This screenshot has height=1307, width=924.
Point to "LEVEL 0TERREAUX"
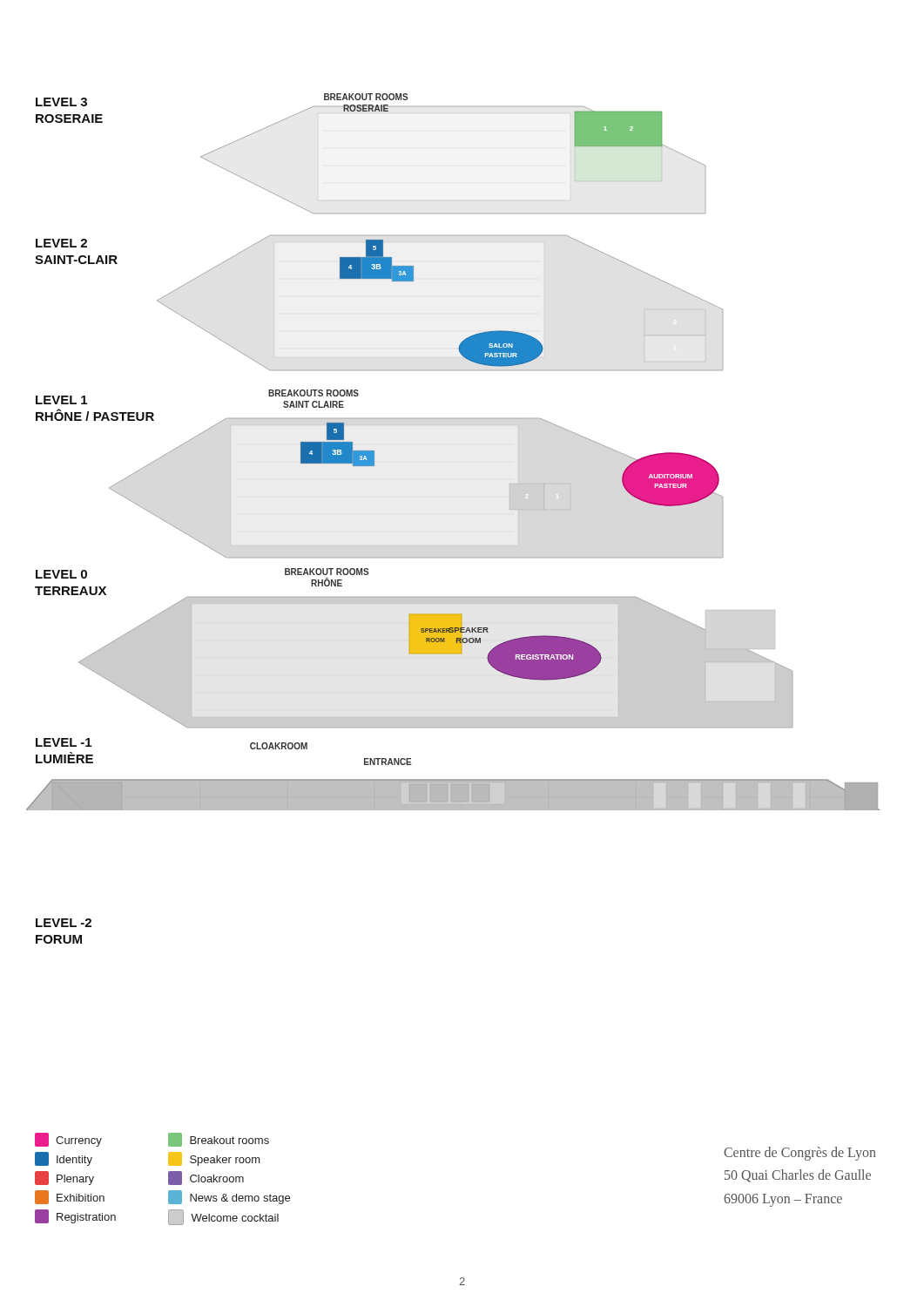[71, 582]
